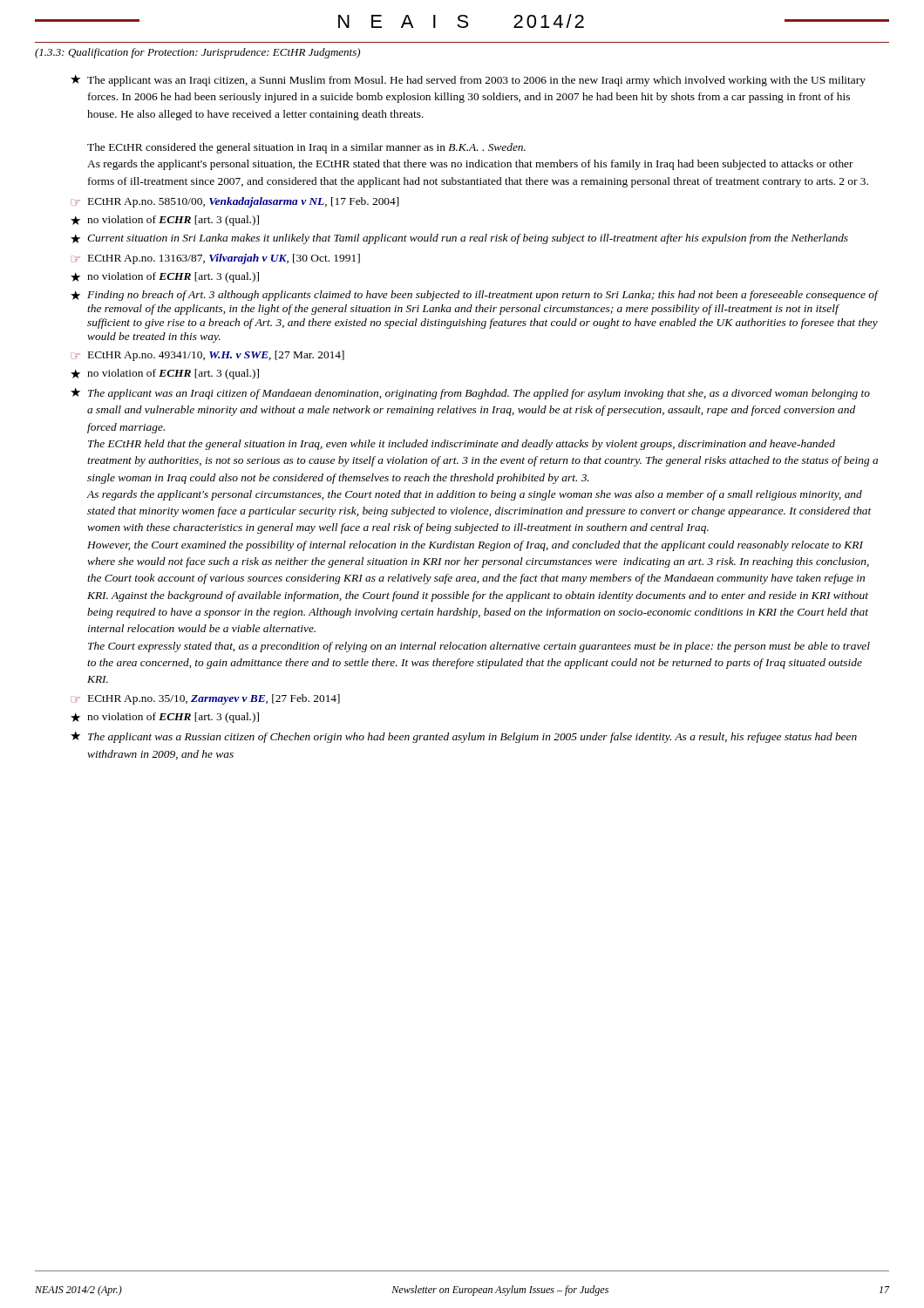
Task: Where does it say "(1.3.3: Qualification for Protection: Jurisprudence: ECtHR Judgments)"?
Action: click(198, 52)
